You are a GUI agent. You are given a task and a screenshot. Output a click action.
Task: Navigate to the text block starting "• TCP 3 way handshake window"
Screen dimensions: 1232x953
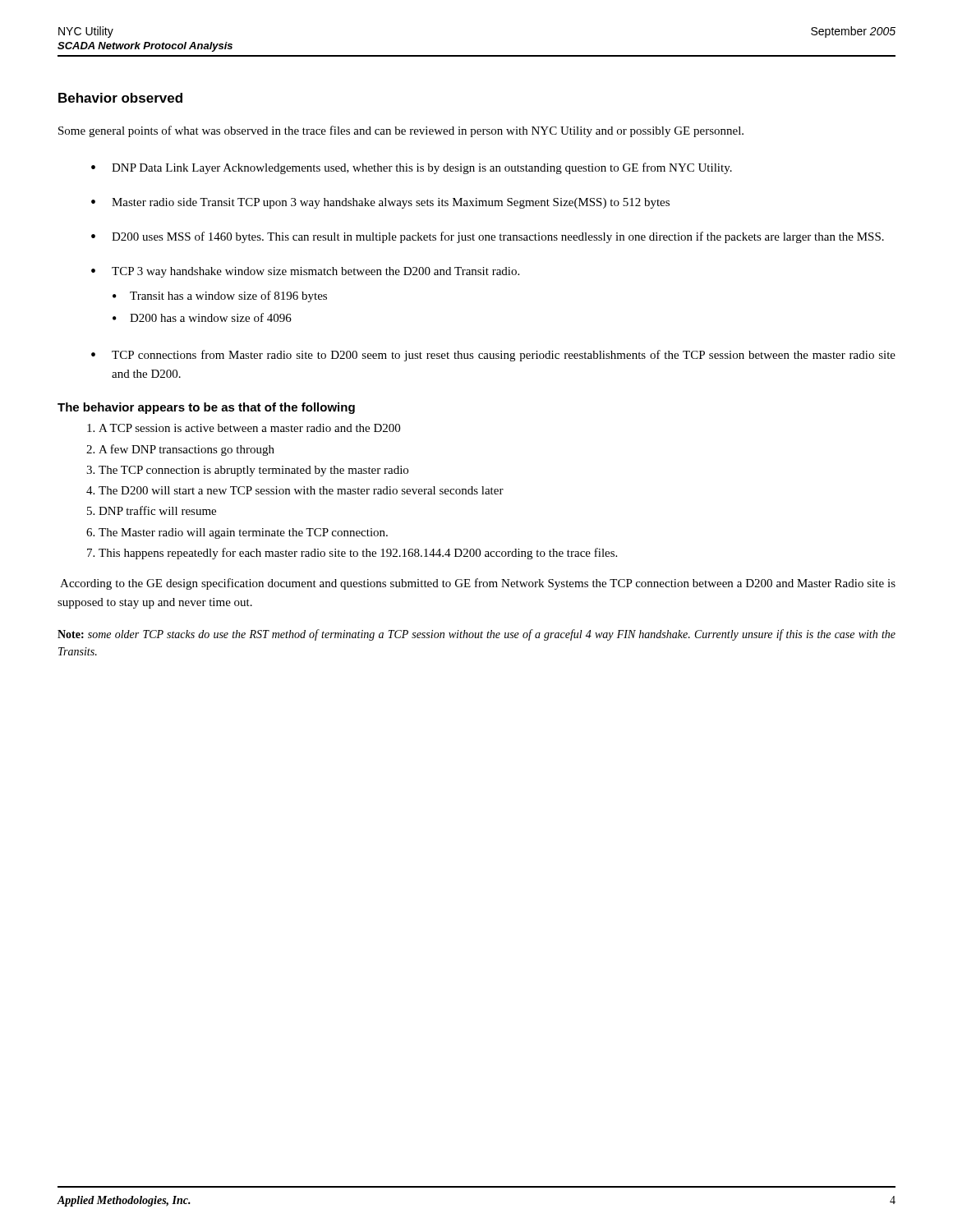click(305, 297)
